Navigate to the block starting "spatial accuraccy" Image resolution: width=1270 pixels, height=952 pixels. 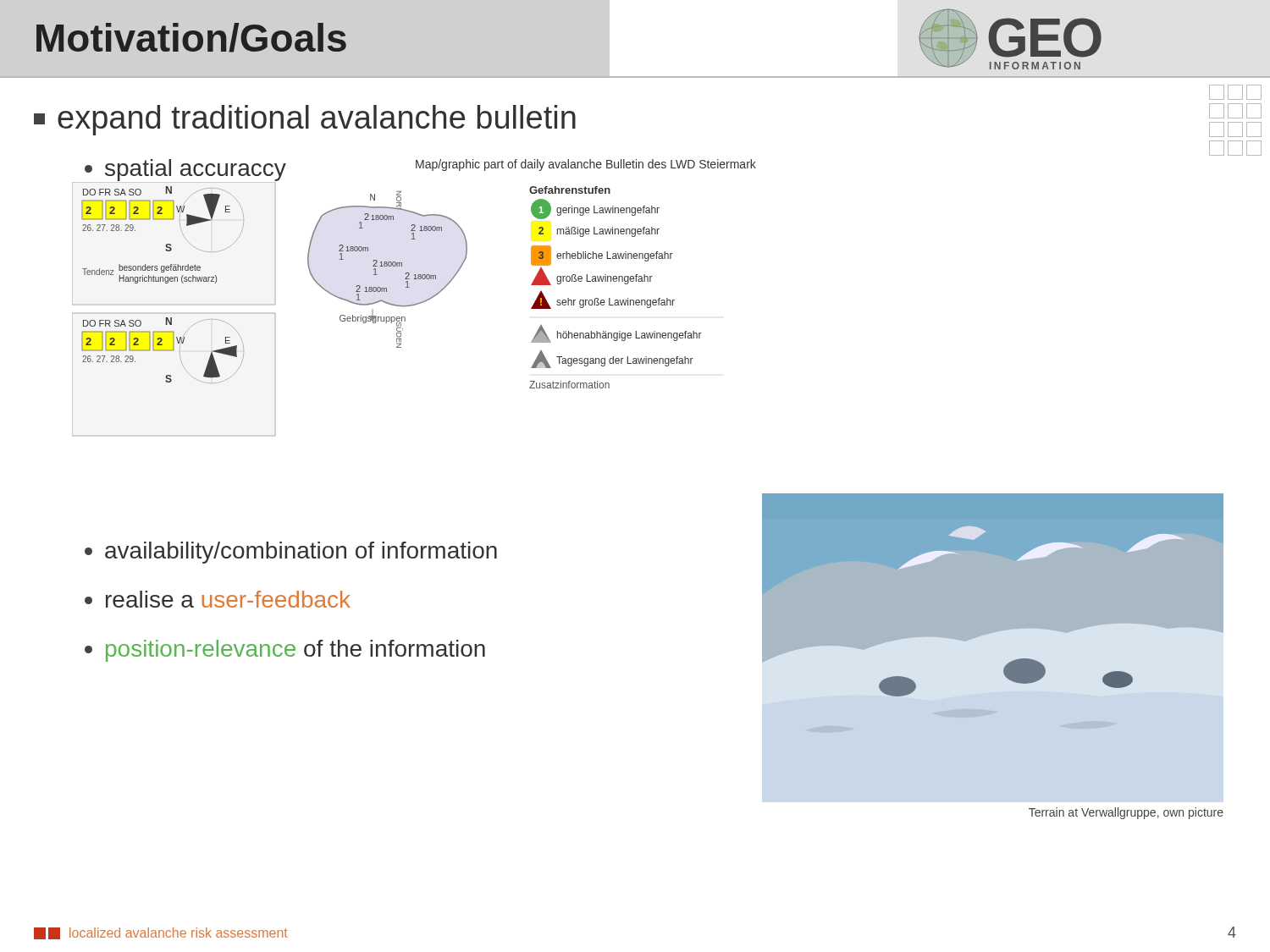coord(185,168)
